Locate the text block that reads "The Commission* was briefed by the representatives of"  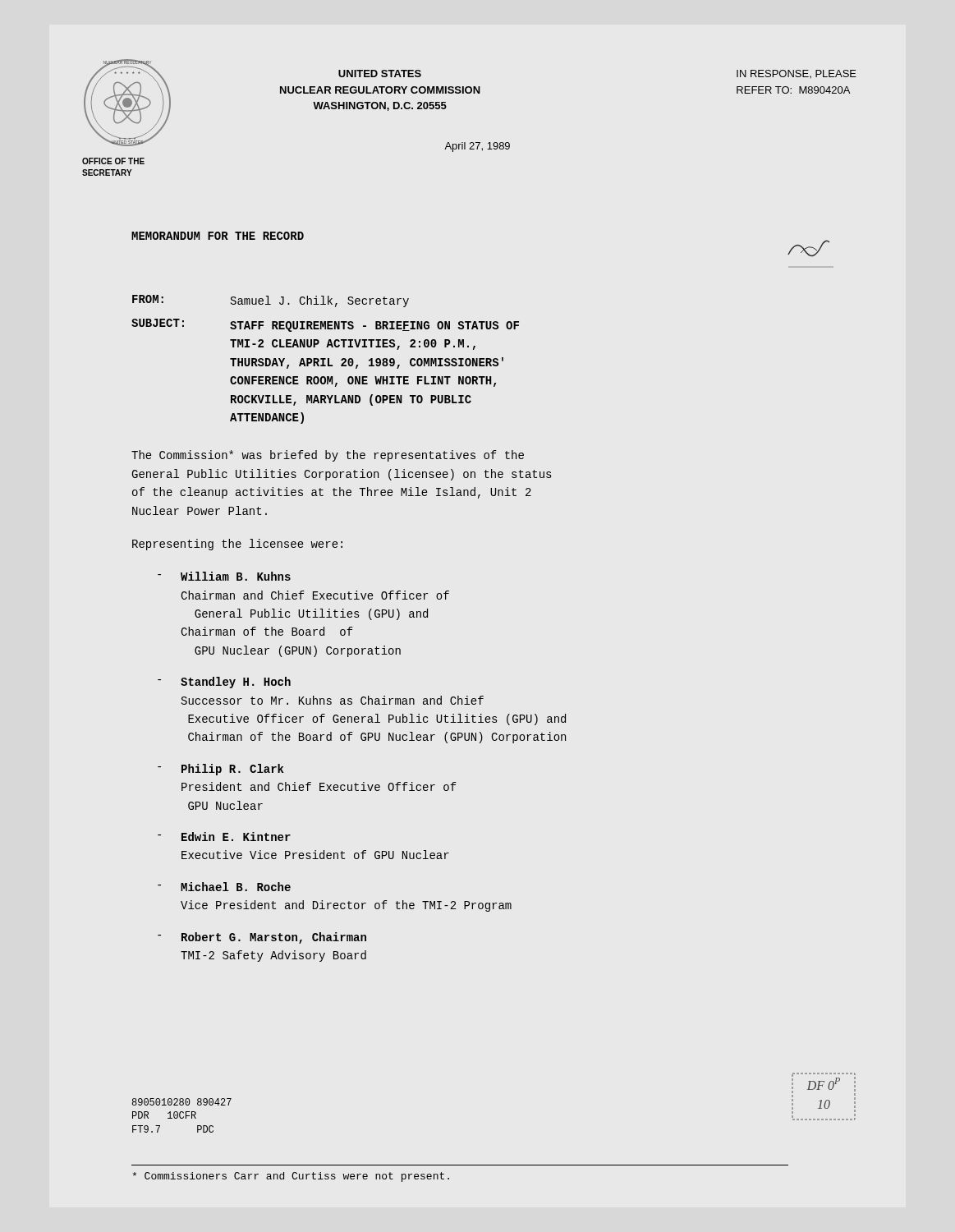(342, 484)
